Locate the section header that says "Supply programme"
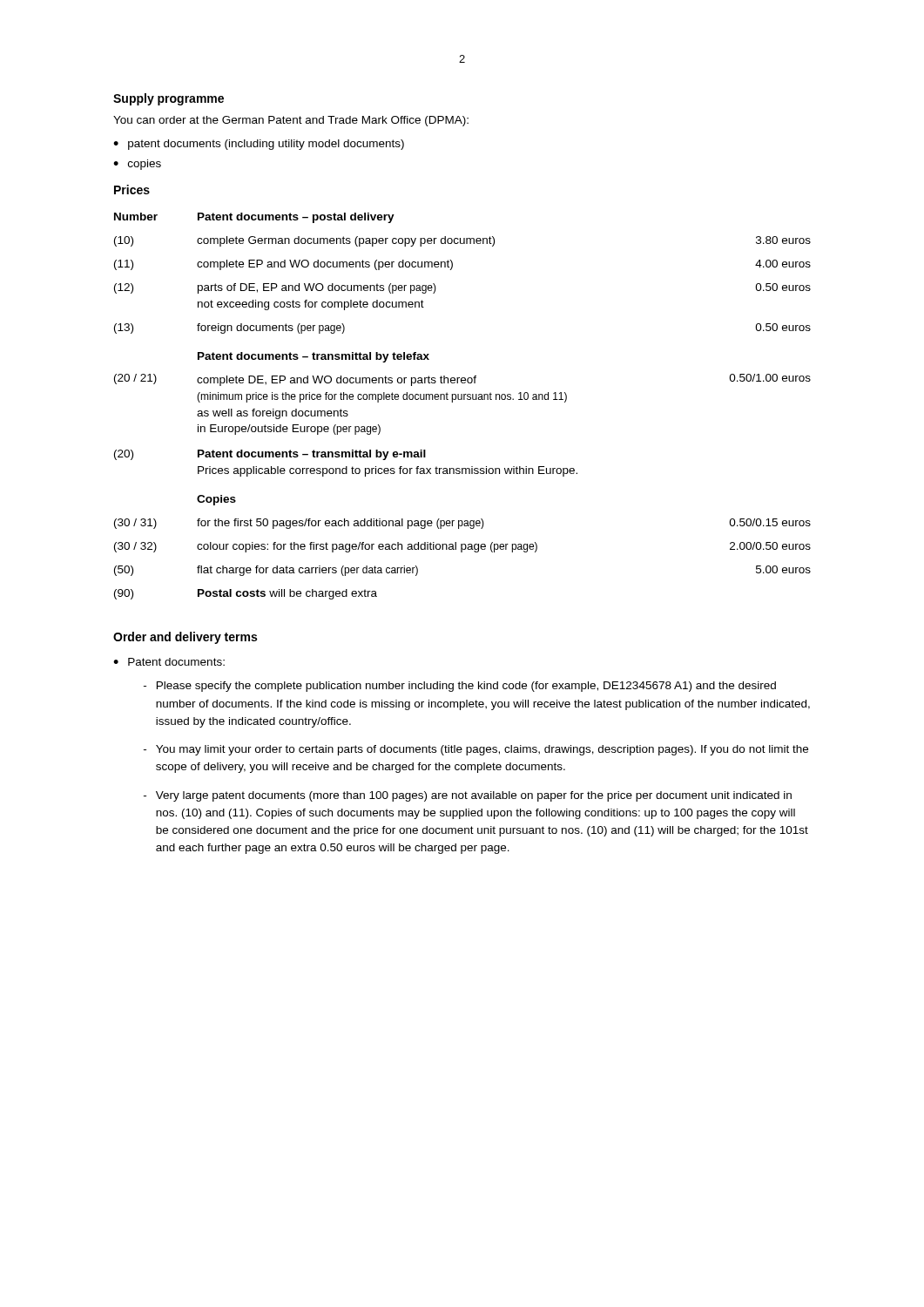 (169, 98)
